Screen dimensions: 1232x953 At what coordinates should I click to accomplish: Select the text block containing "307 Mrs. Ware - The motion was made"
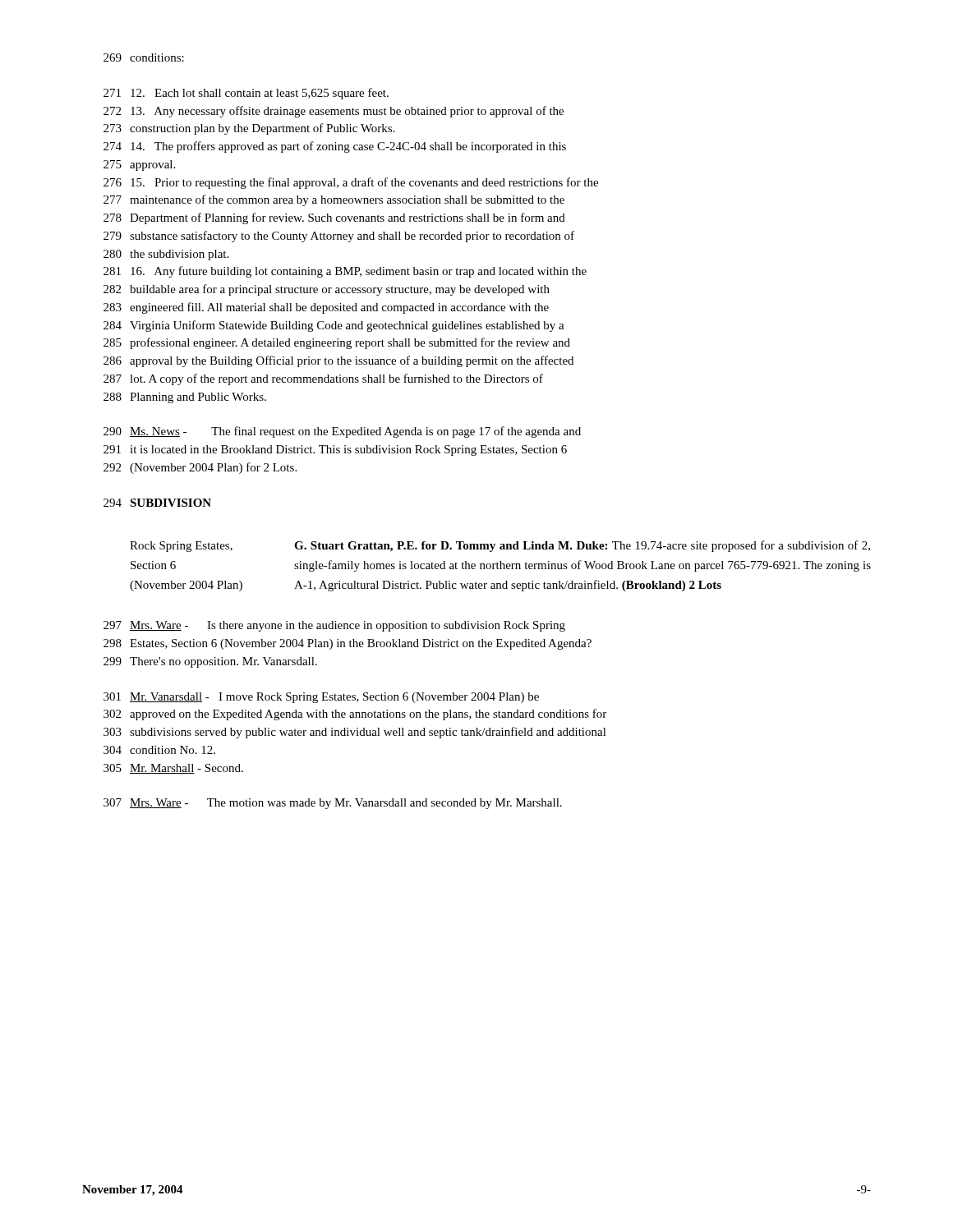coord(476,803)
